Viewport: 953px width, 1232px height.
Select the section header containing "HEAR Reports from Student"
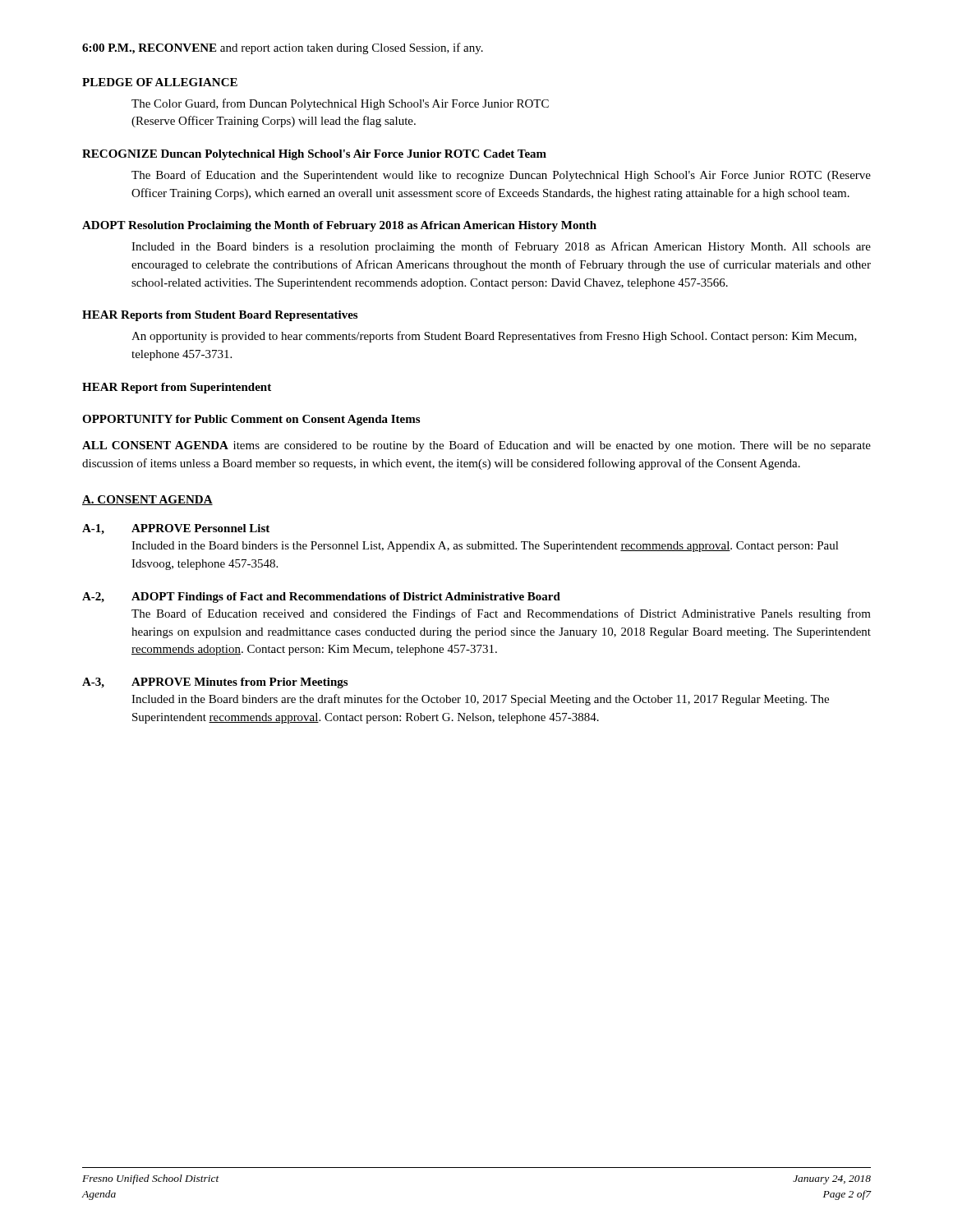(x=220, y=316)
